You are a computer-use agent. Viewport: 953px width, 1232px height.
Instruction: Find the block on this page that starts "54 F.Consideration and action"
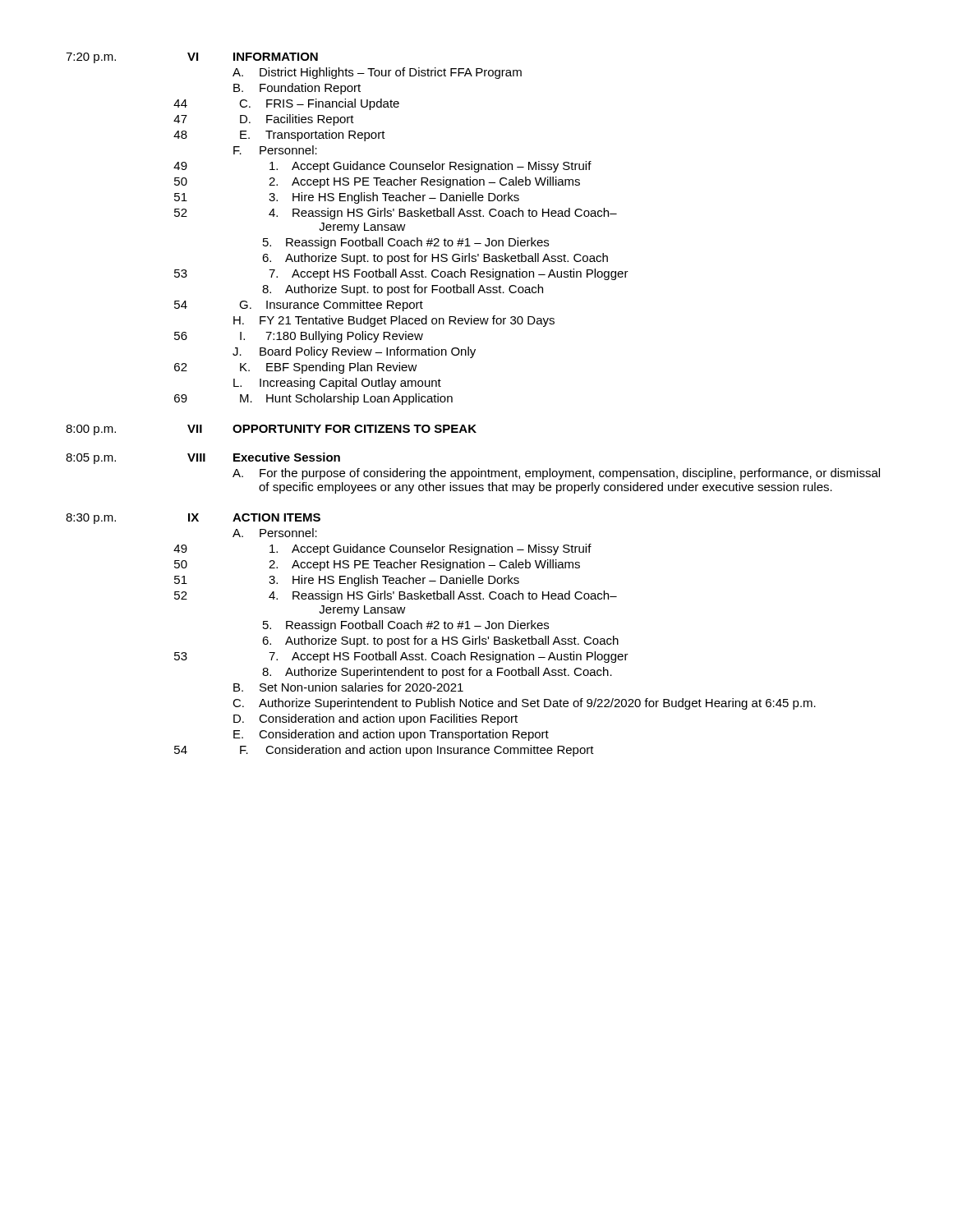click(x=476, y=749)
